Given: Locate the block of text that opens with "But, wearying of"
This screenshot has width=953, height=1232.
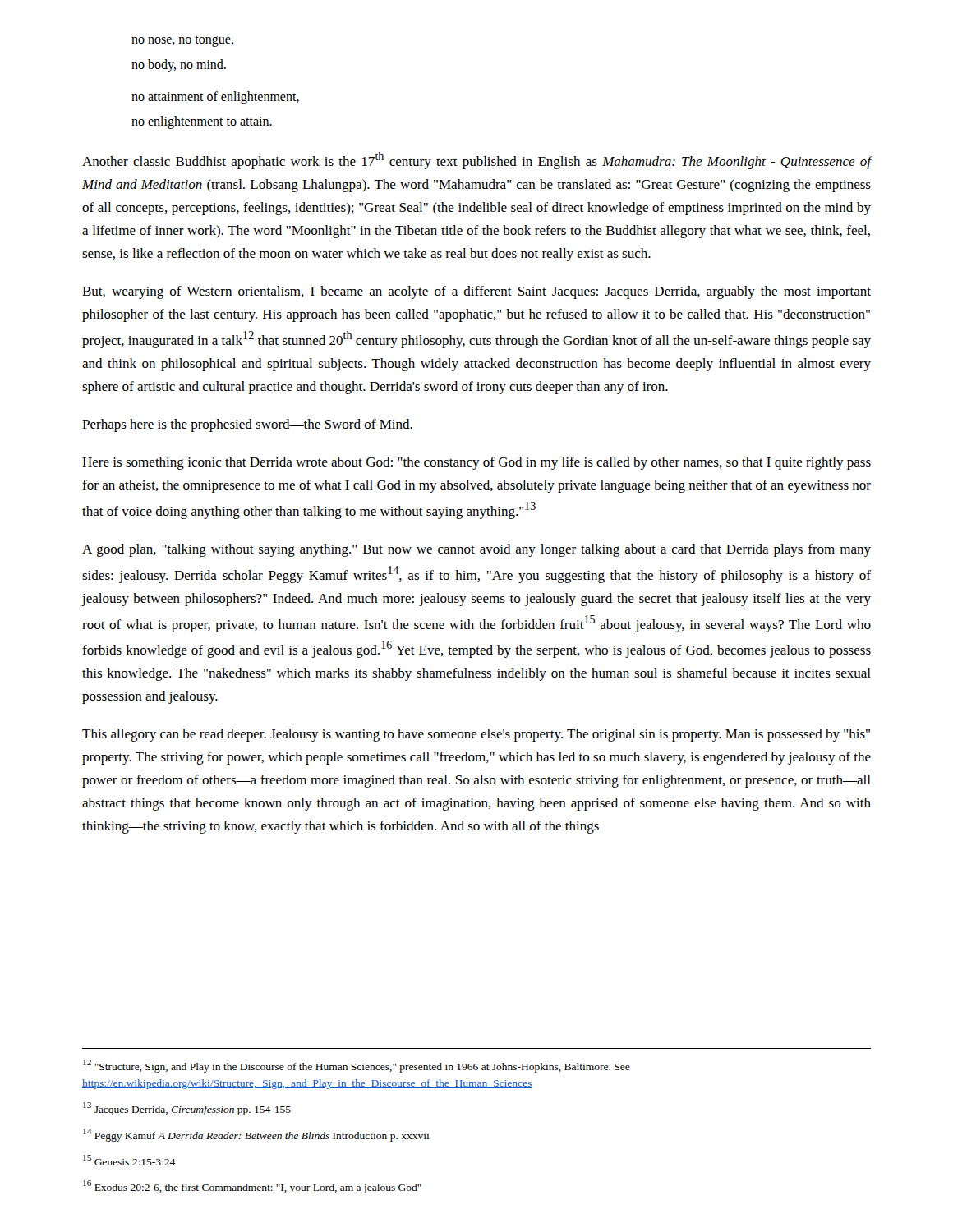Looking at the screenshot, I should tap(476, 339).
